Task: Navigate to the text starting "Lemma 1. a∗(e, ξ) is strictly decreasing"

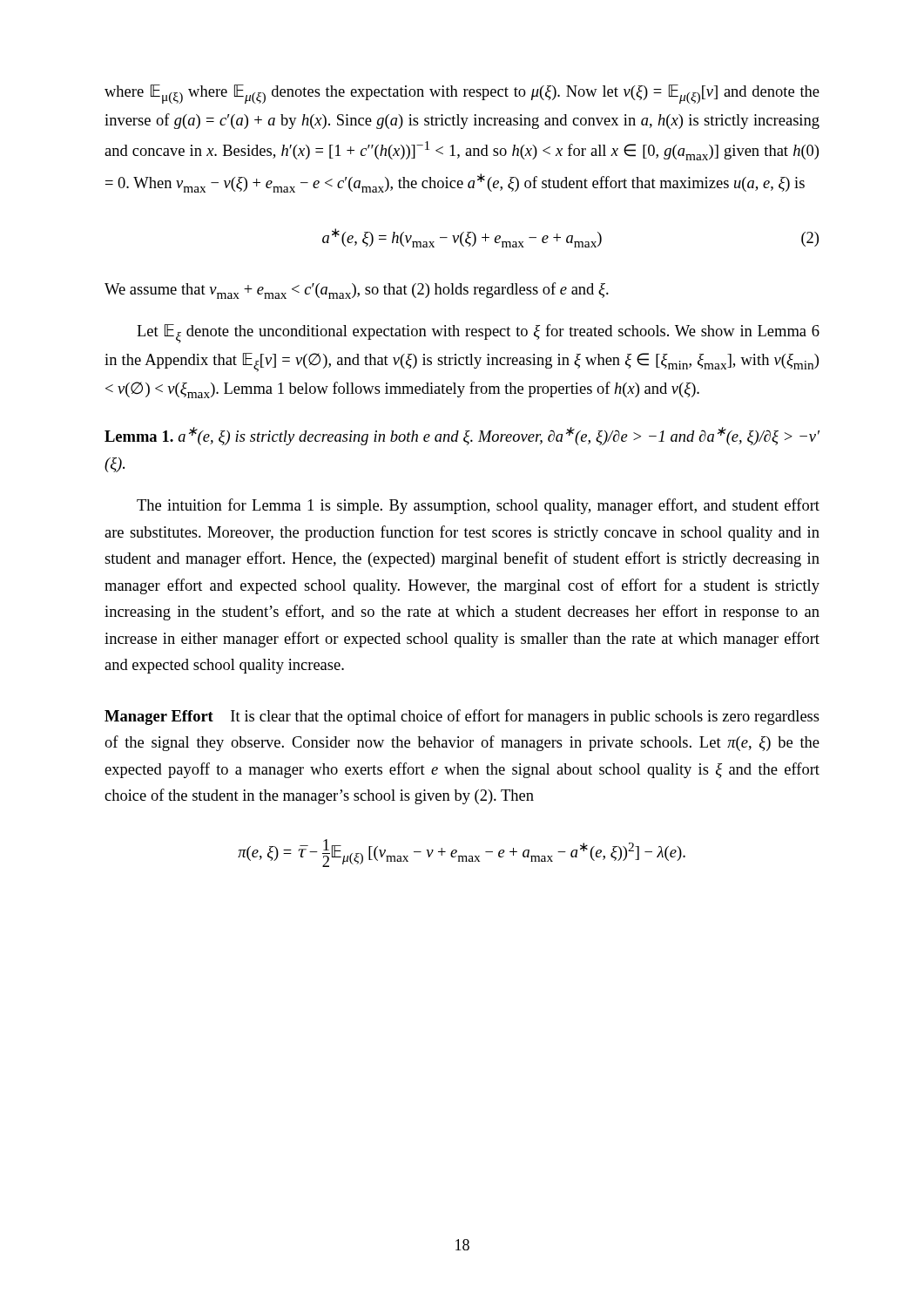Action: pyautogui.click(x=462, y=448)
